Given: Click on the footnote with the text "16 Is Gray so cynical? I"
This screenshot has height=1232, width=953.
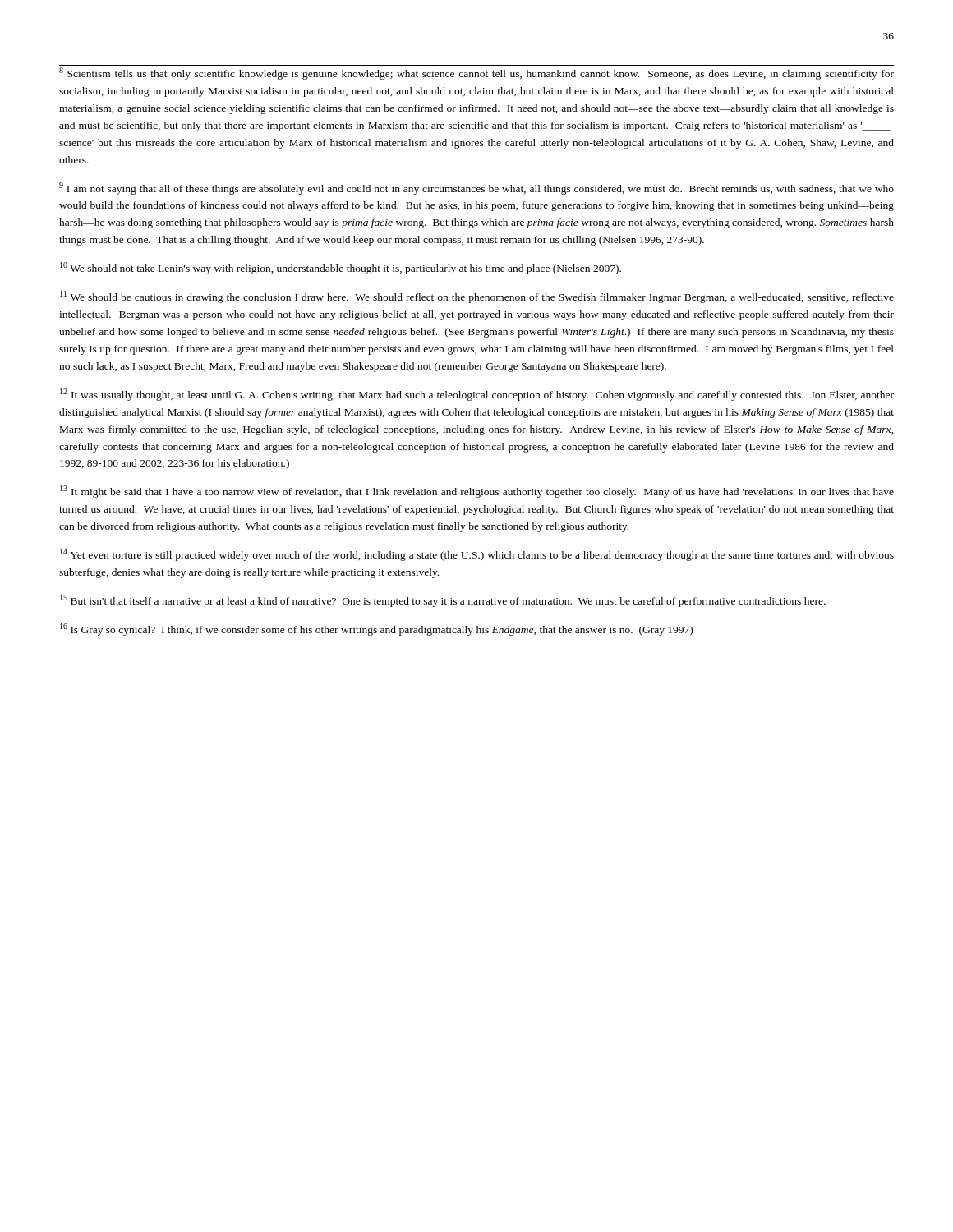Looking at the screenshot, I should pyautogui.click(x=476, y=630).
